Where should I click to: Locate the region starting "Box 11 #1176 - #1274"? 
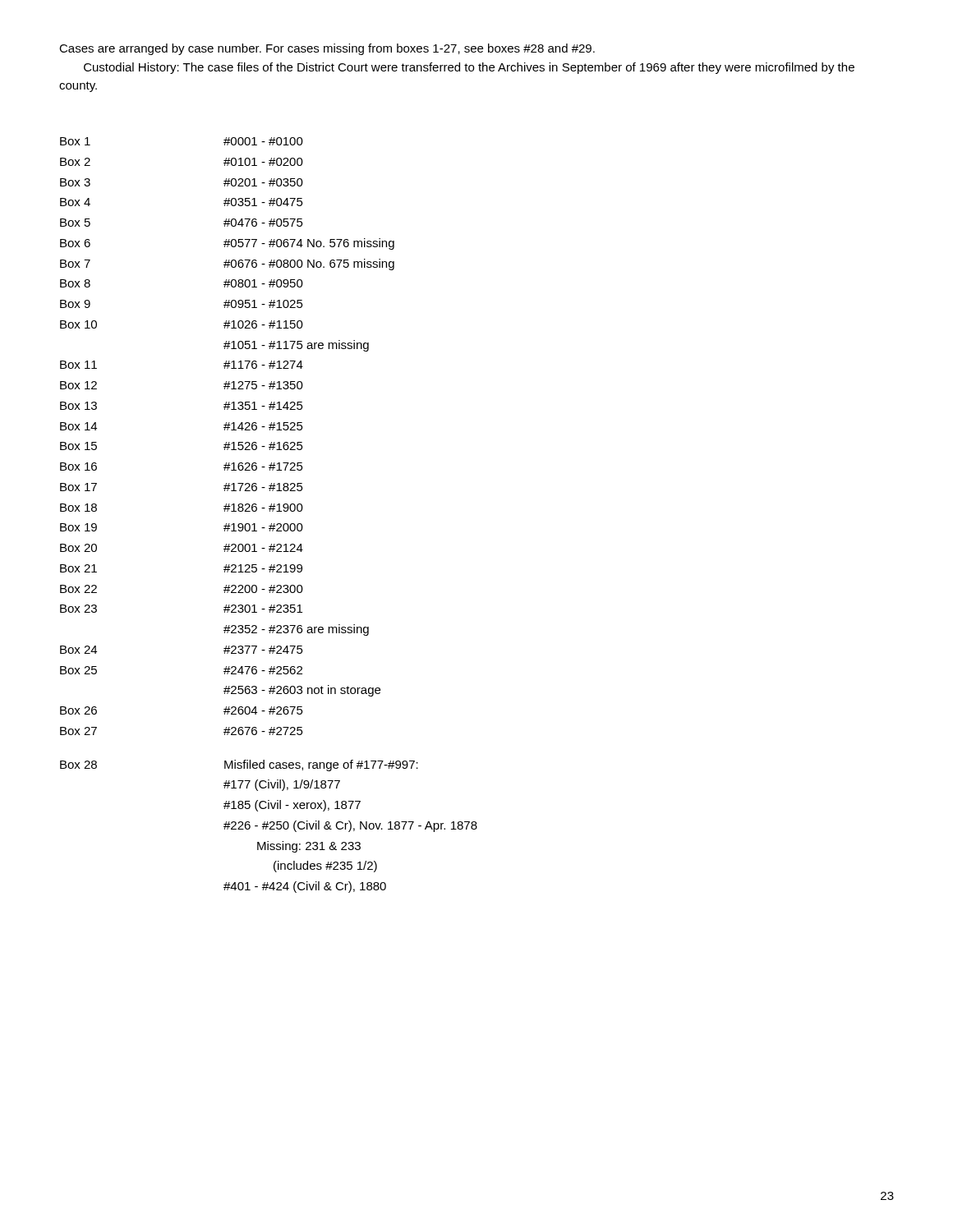(x=74, y=364)
